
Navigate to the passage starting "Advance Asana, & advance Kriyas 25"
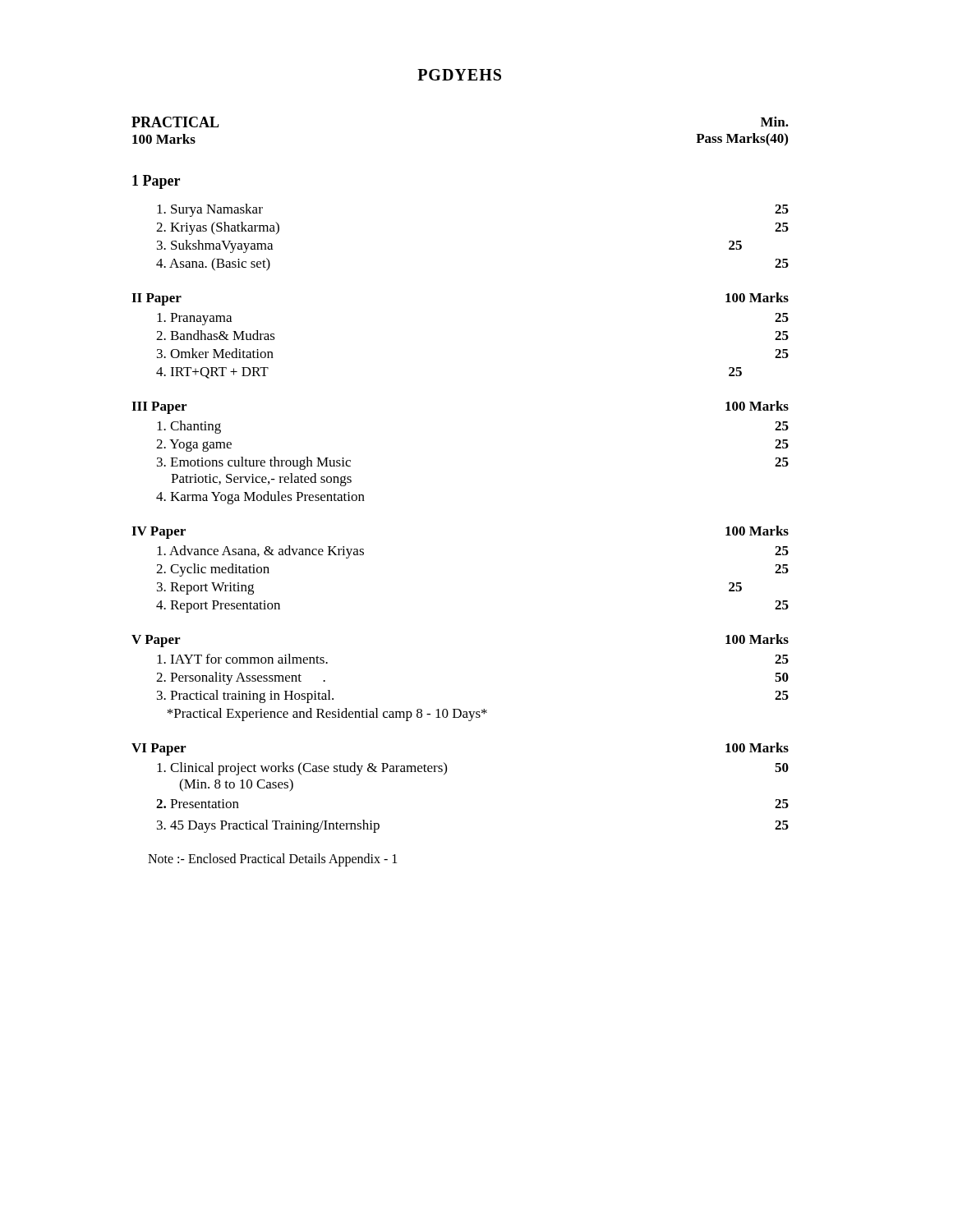(253, 552)
